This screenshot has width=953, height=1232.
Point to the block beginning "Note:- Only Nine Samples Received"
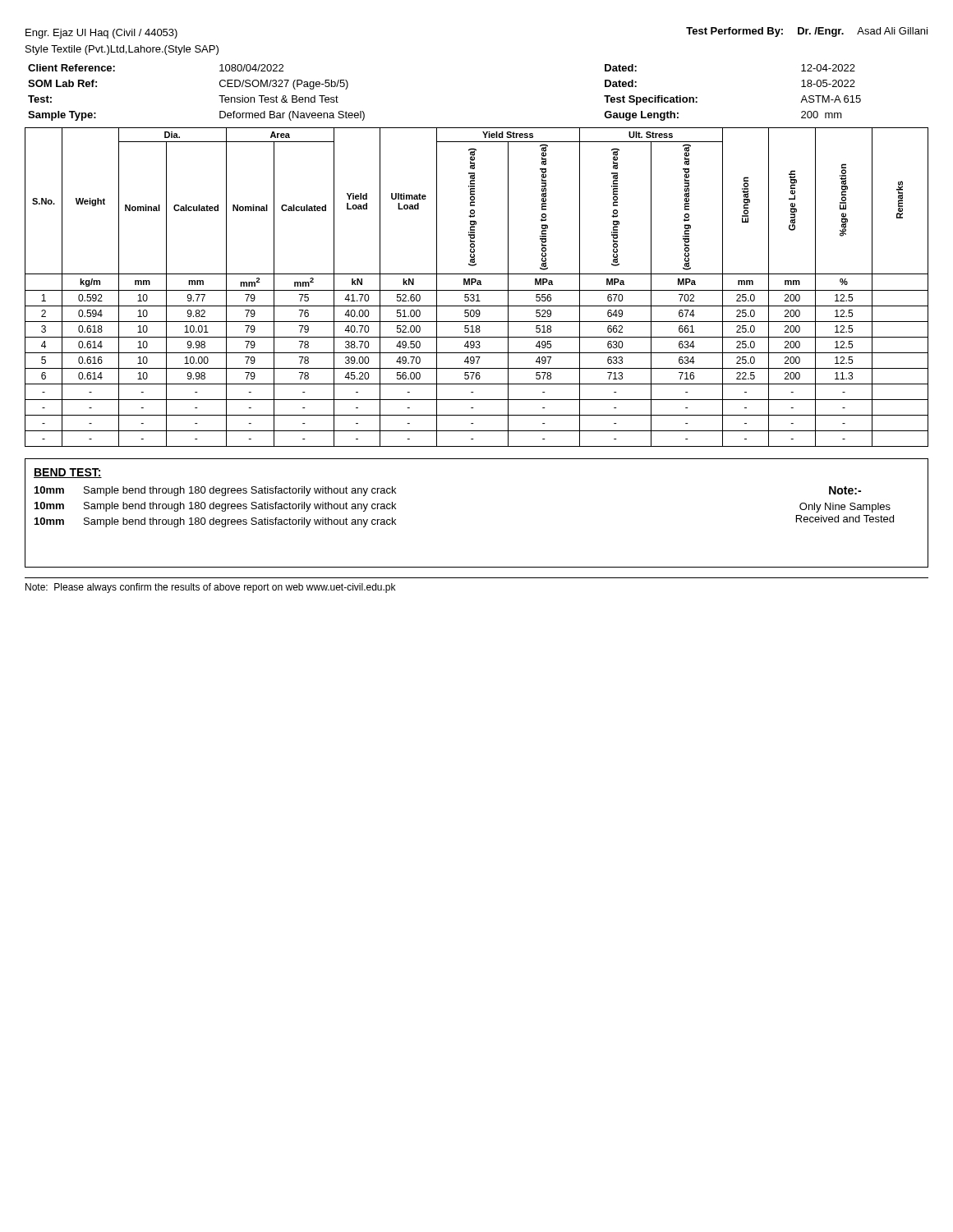click(845, 504)
